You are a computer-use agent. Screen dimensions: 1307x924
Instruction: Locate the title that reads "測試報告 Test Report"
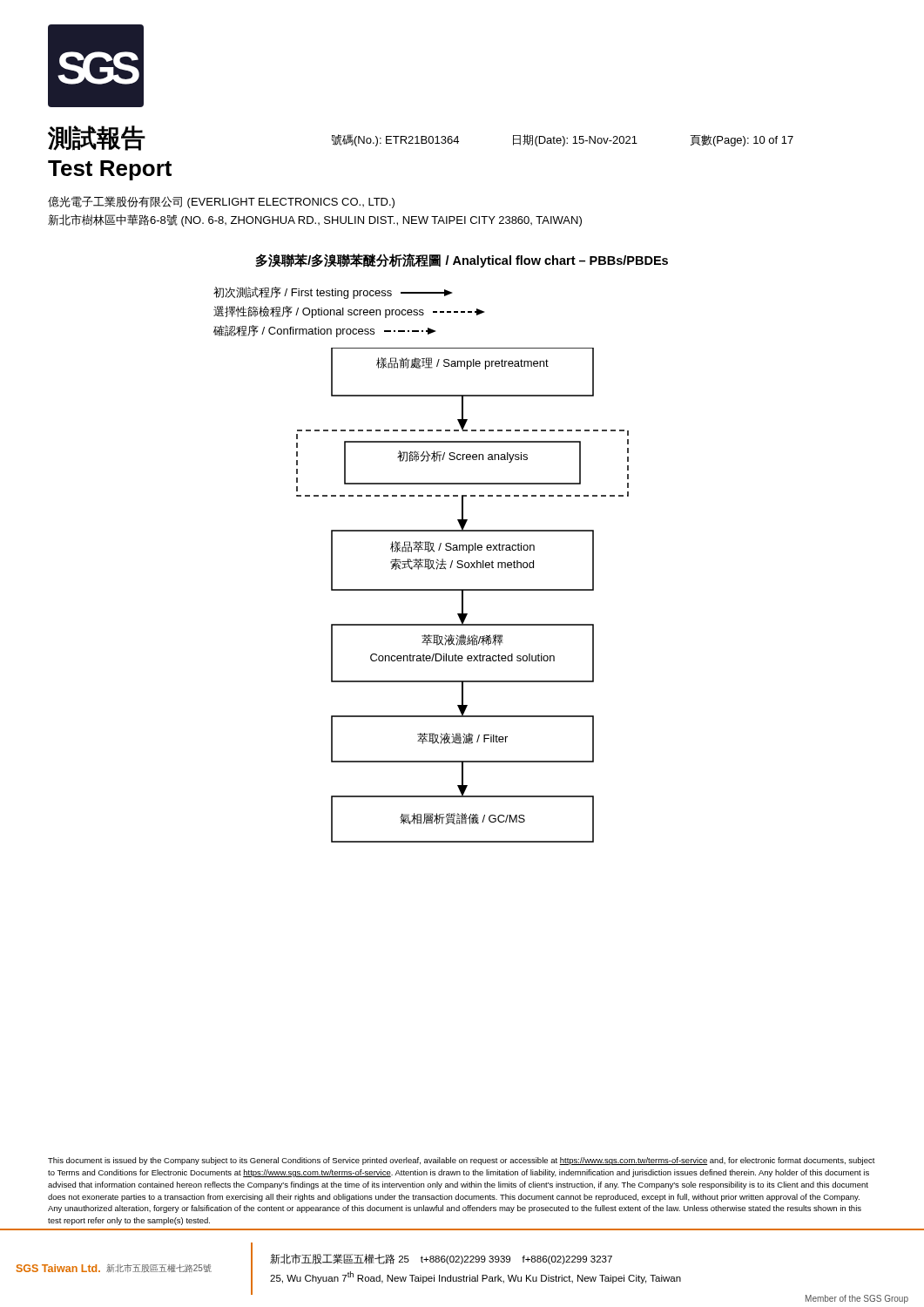(110, 152)
